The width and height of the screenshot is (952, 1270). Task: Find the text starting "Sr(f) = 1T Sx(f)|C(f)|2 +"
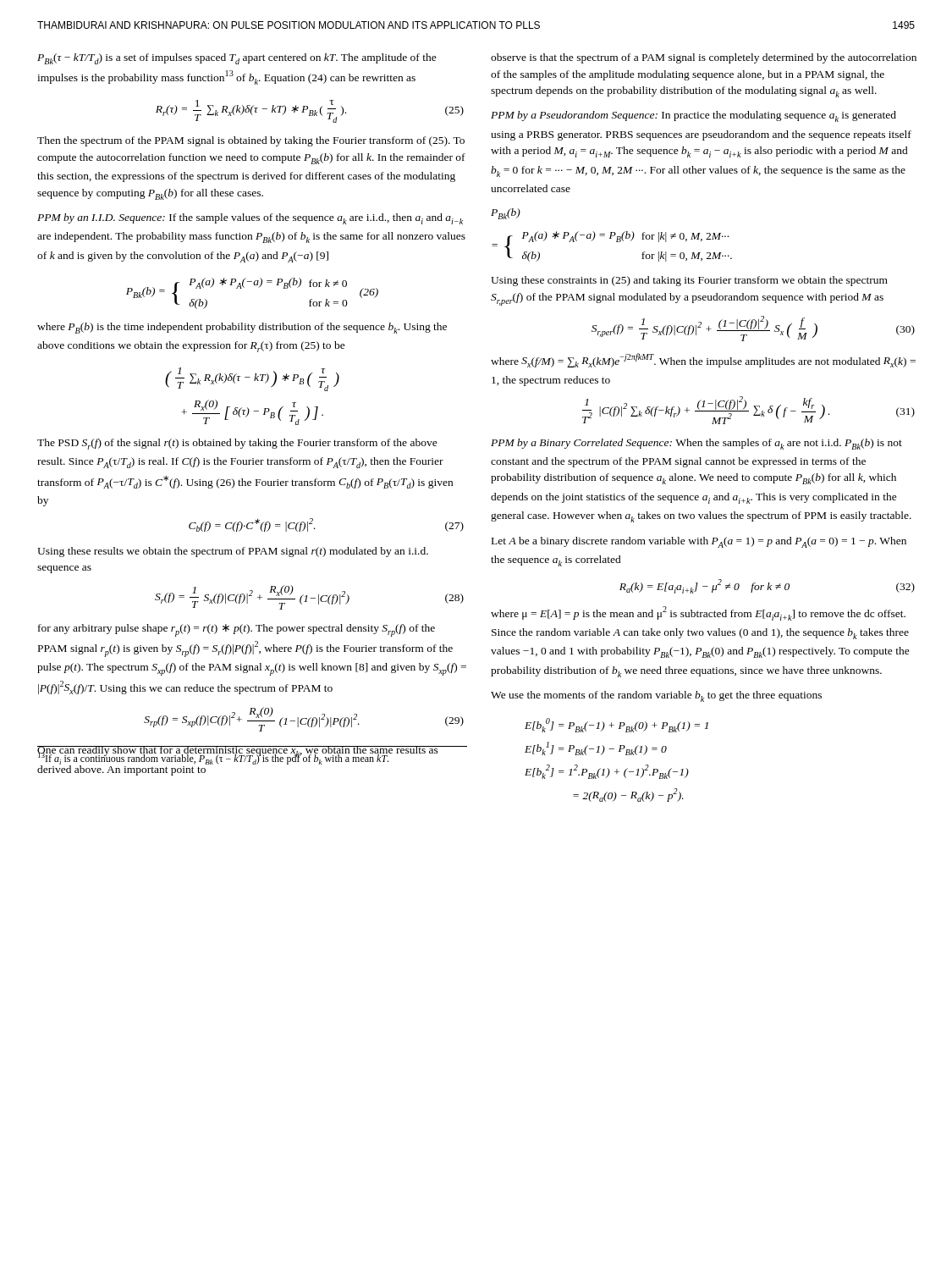point(252,598)
